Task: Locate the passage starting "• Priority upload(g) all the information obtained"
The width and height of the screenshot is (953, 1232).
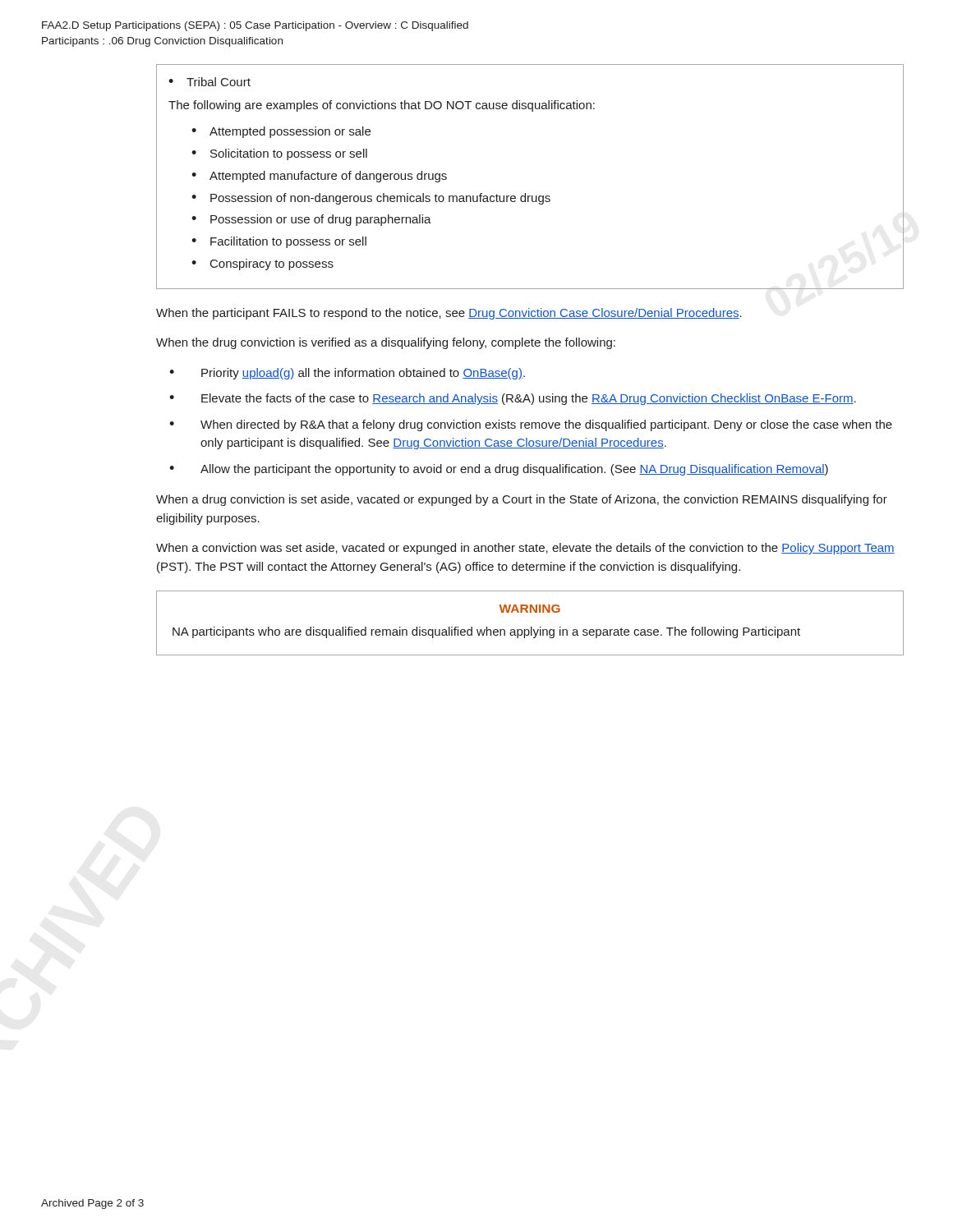Action: pyautogui.click(x=530, y=372)
